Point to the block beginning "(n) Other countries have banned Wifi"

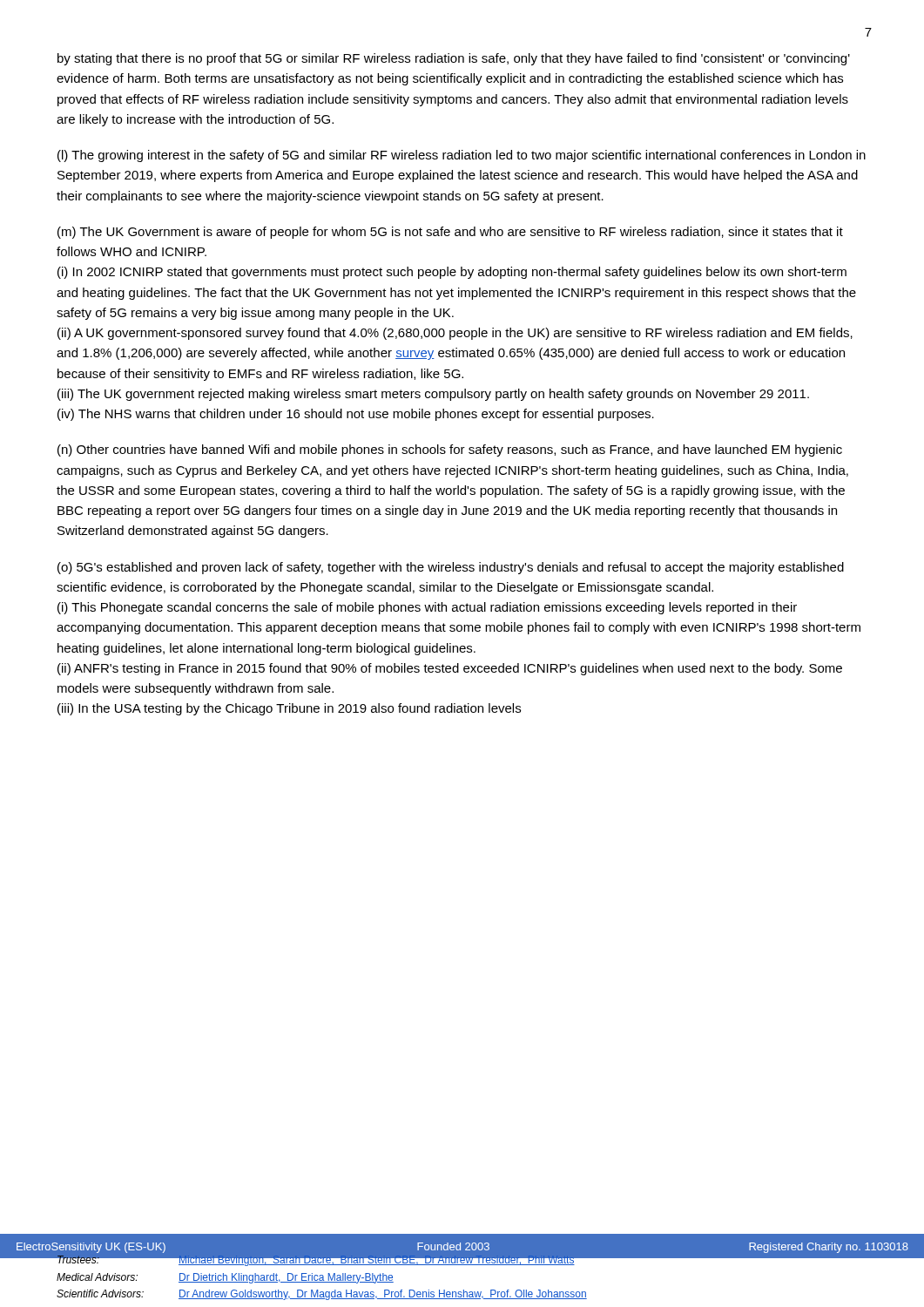click(462, 490)
